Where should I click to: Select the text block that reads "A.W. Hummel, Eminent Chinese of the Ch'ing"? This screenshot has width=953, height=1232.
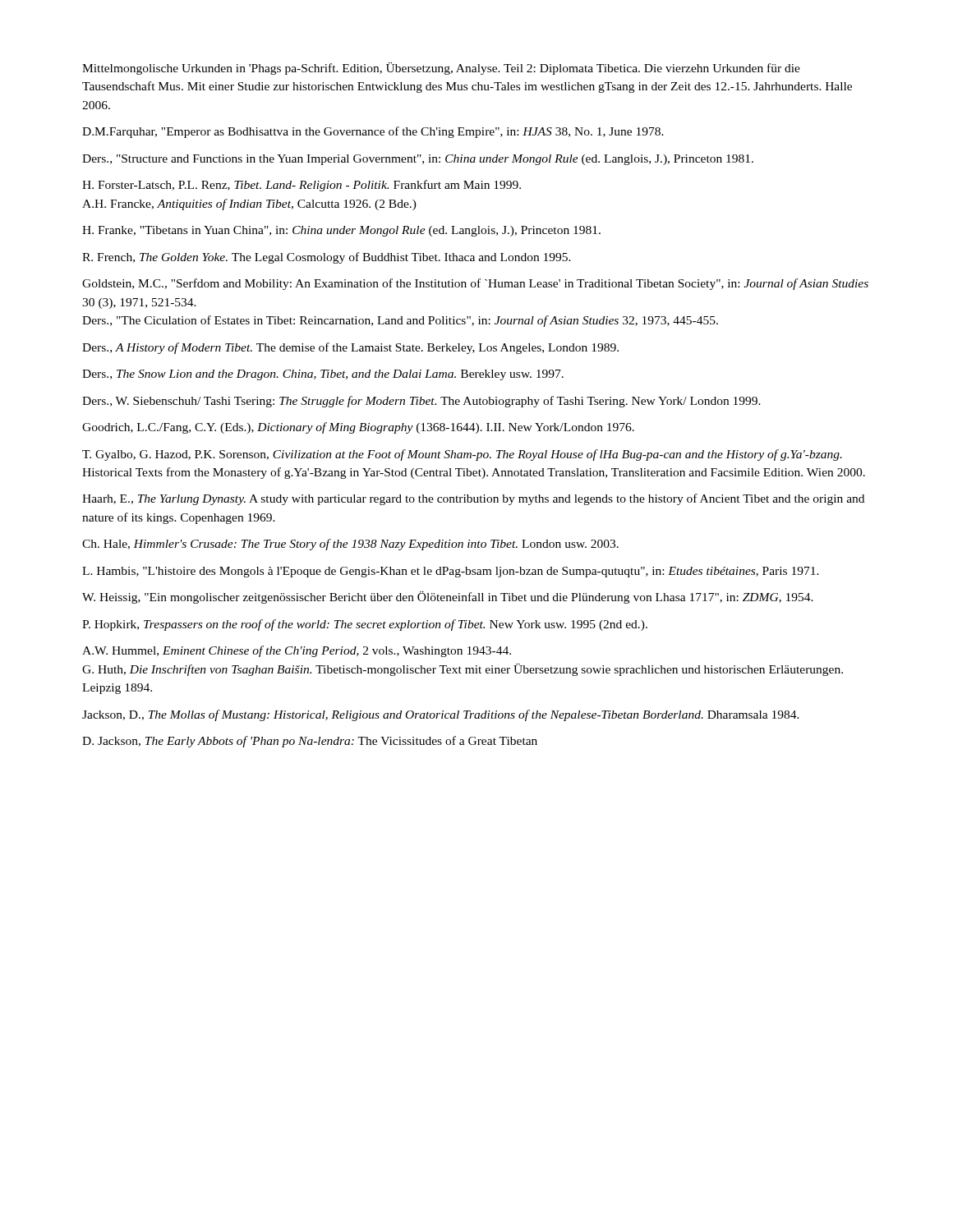click(463, 669)
